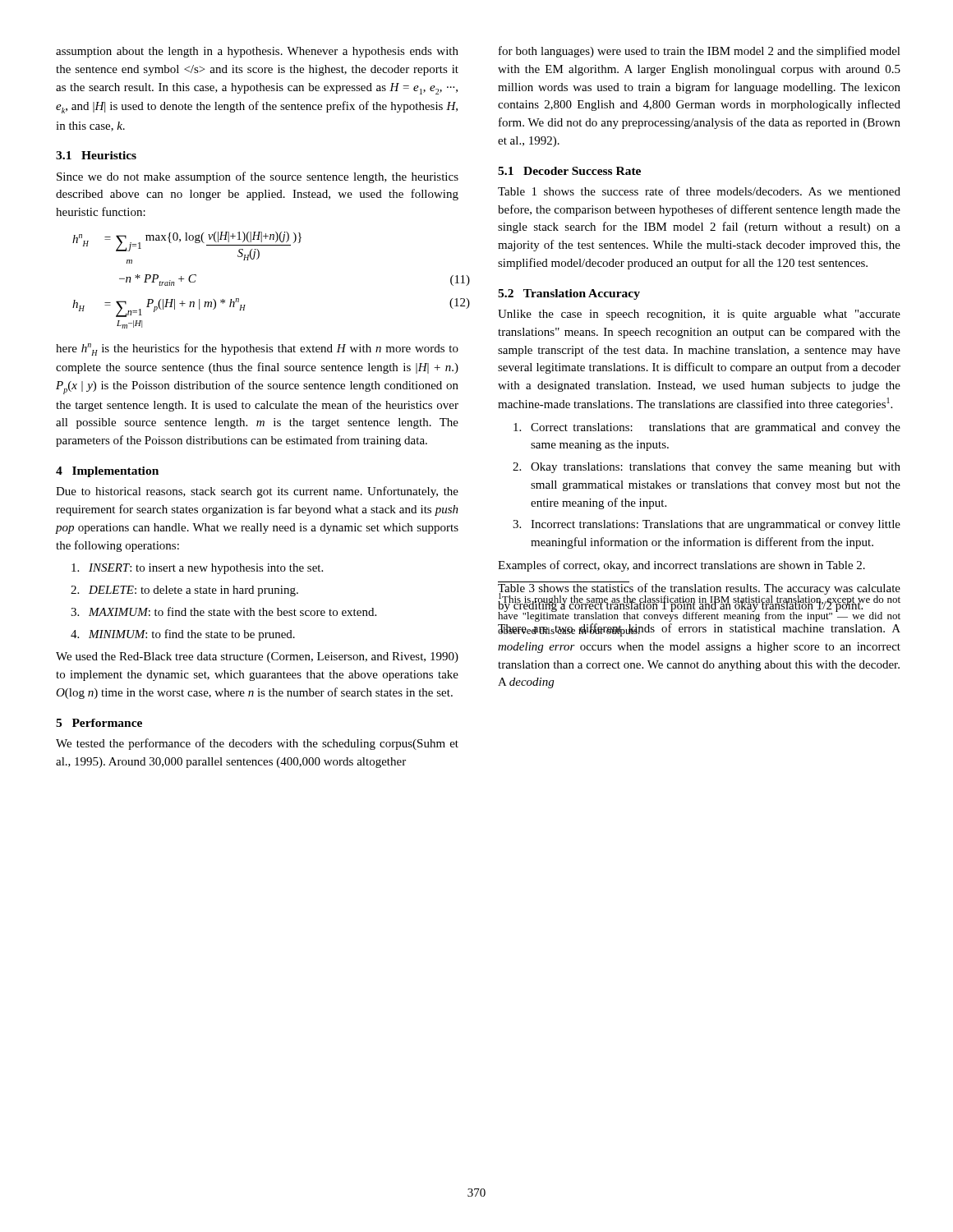The height and width of the screenshot is (1232, 953).
Task: Click on the section header that says "5.2 Translation Accuracy"
Action: [569, 293]
